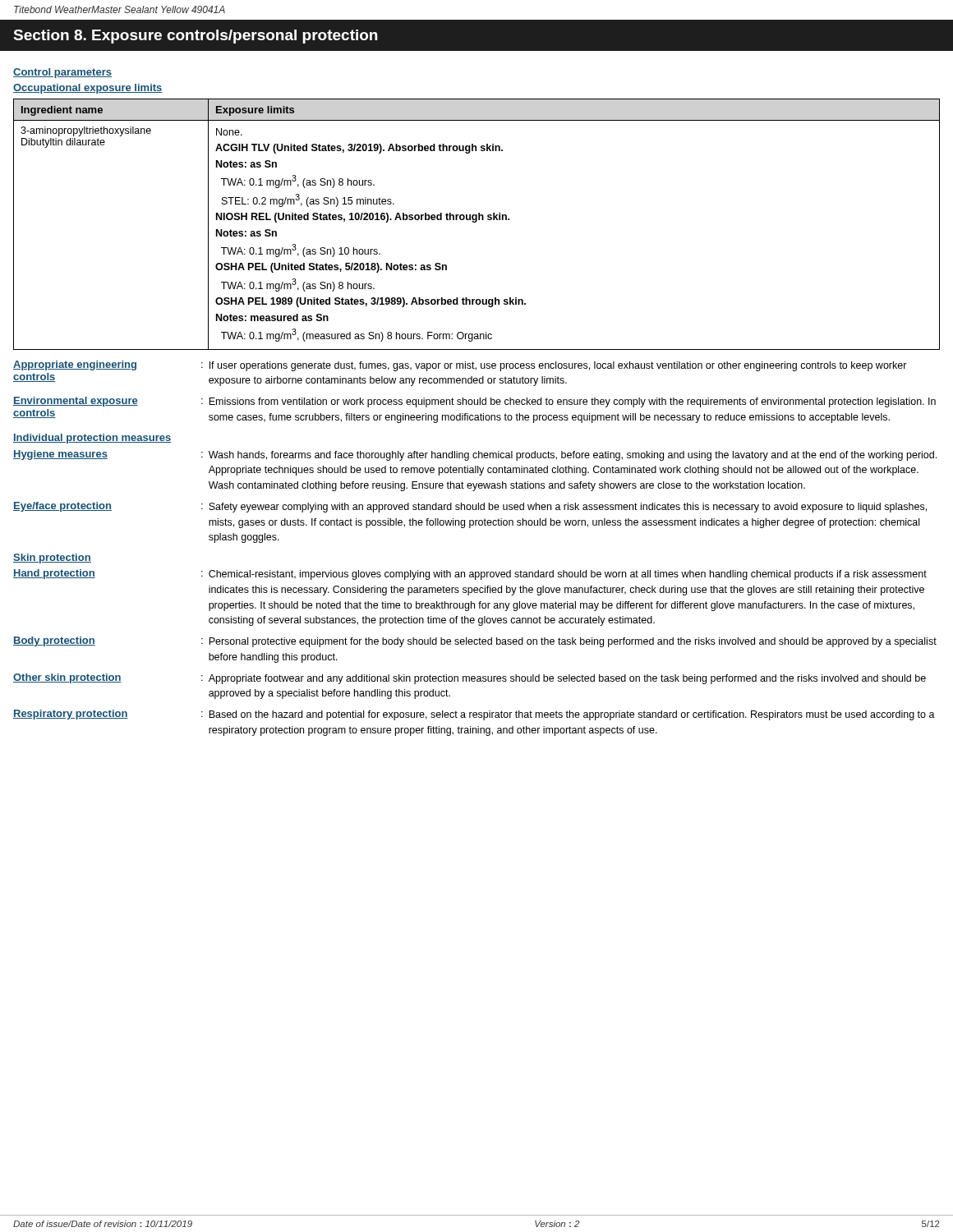Navigate to the text block starting "Respiratory protection : Based on"
953x1232 pixels.
[476, 723]
